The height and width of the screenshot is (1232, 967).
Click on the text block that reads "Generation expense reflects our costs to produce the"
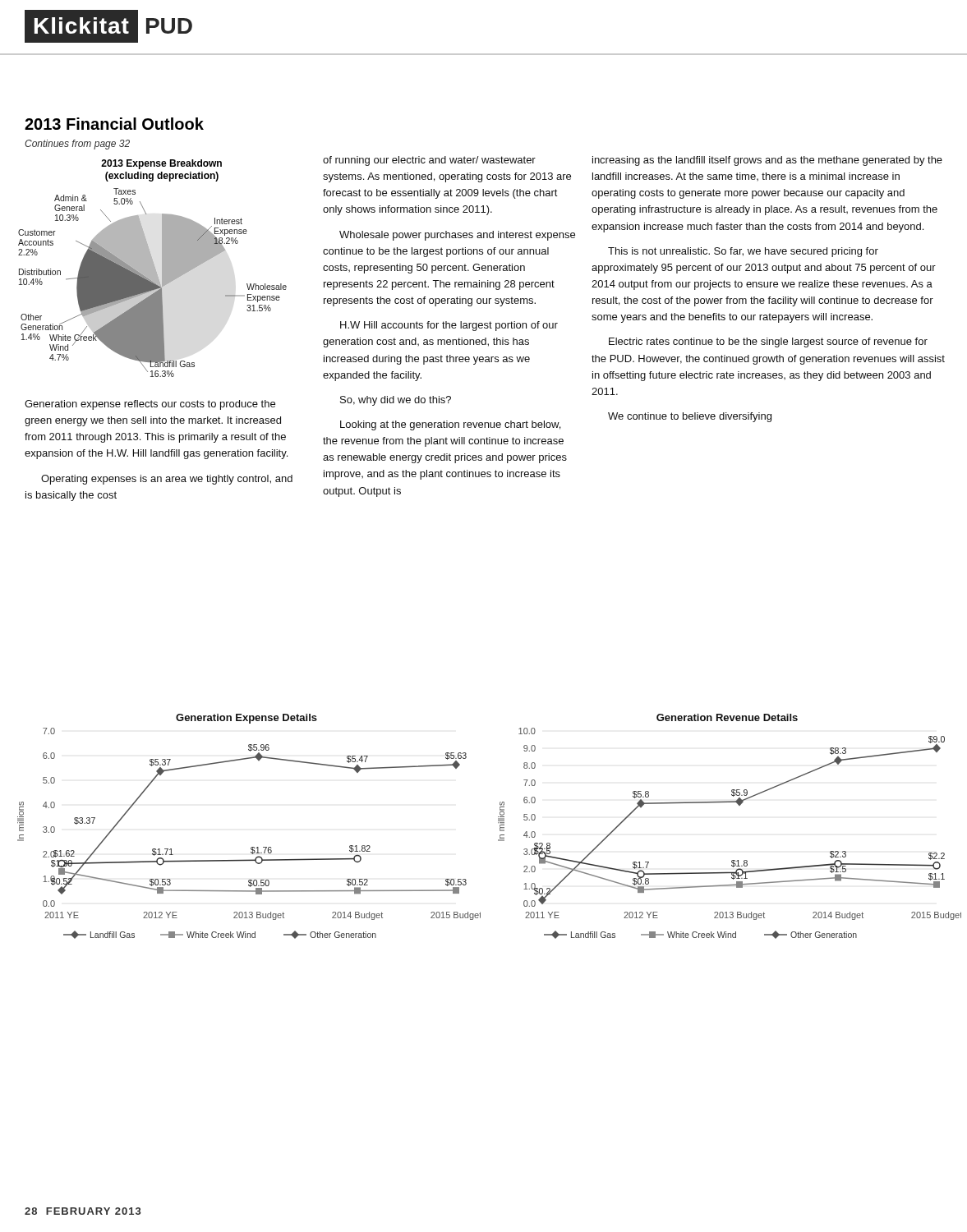(160, 450)
